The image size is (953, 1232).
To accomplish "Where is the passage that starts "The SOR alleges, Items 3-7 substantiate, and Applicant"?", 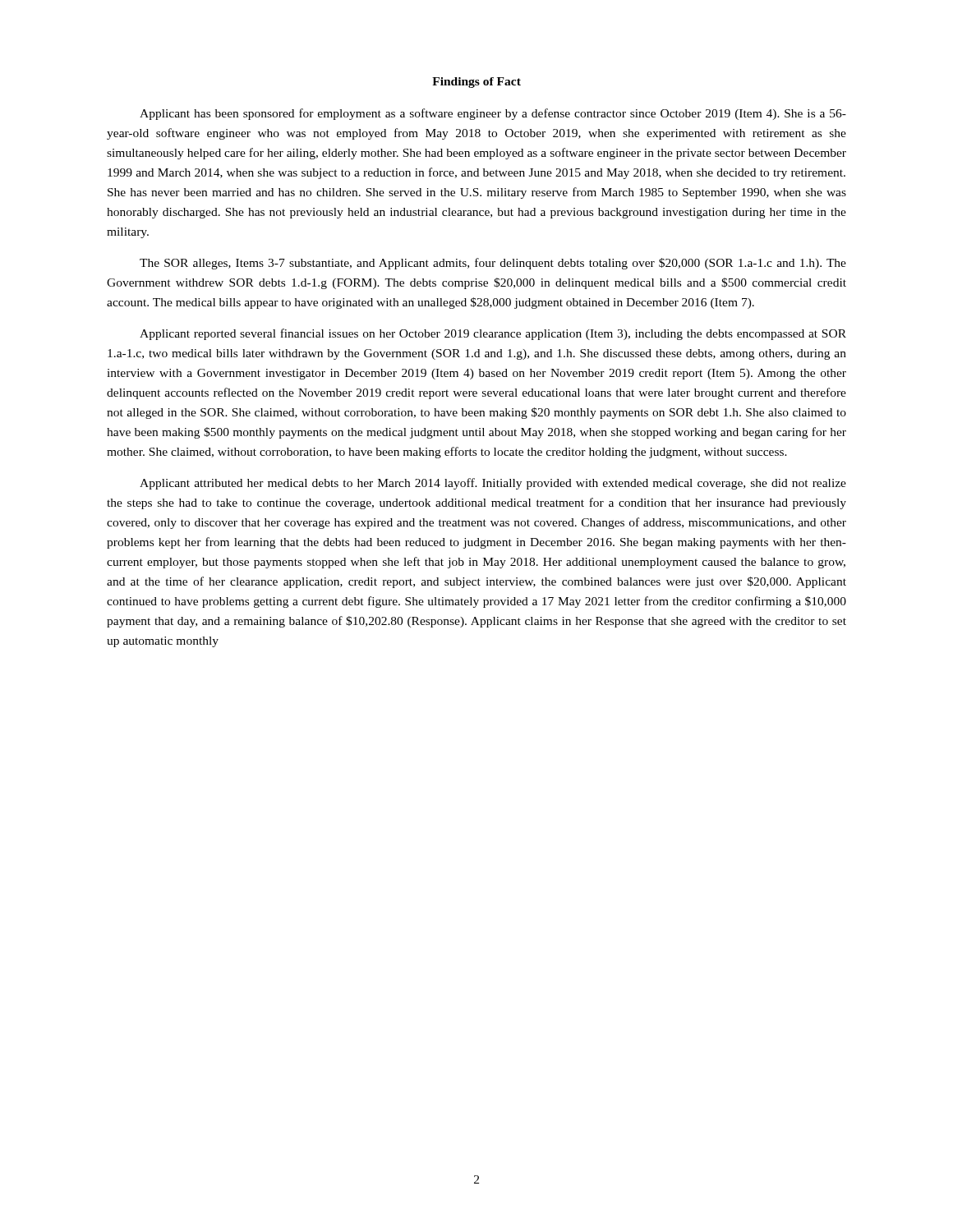I will coord(476,282).
